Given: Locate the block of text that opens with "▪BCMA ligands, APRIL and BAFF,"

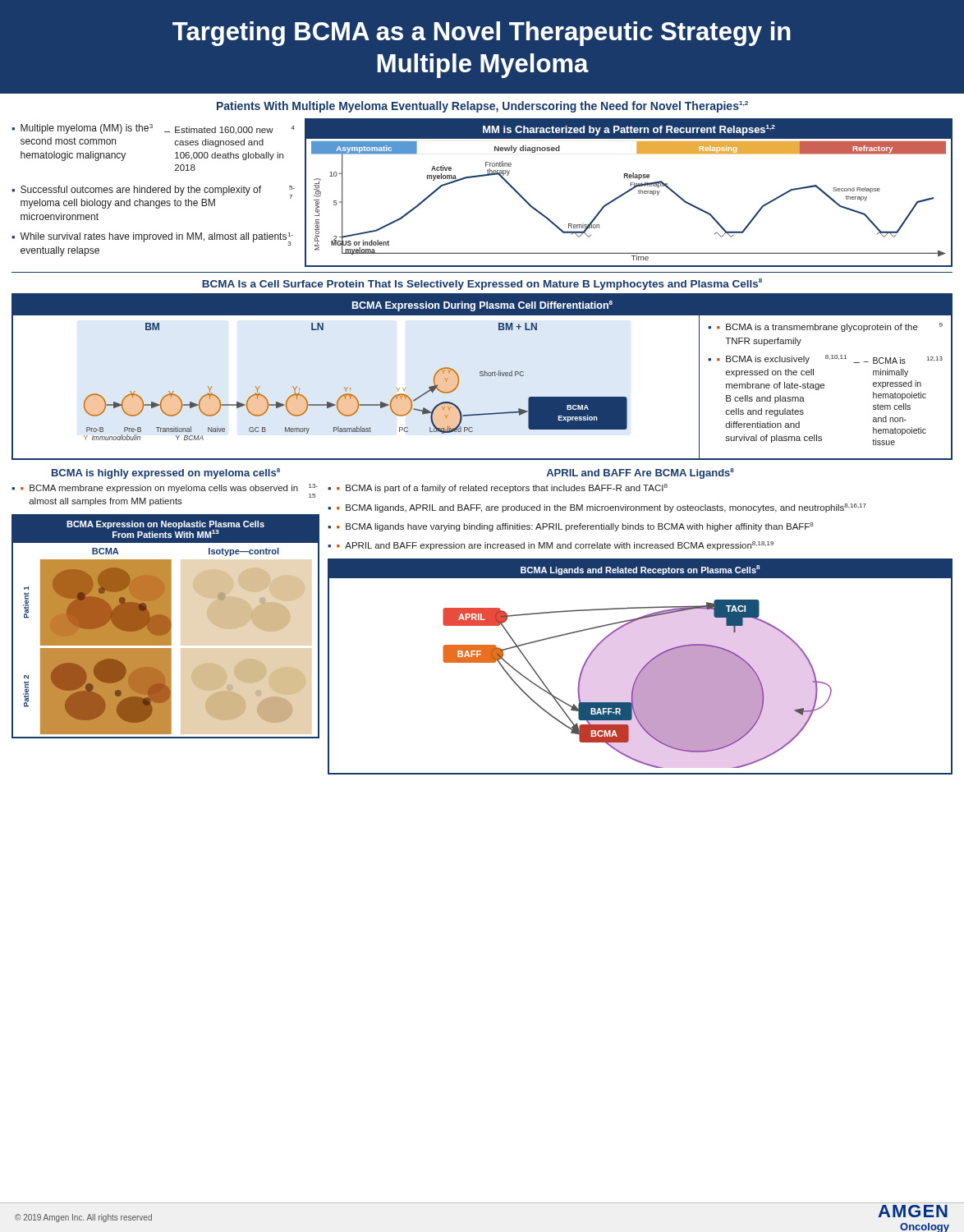Looking at the screenshot, I should point(601,508).
